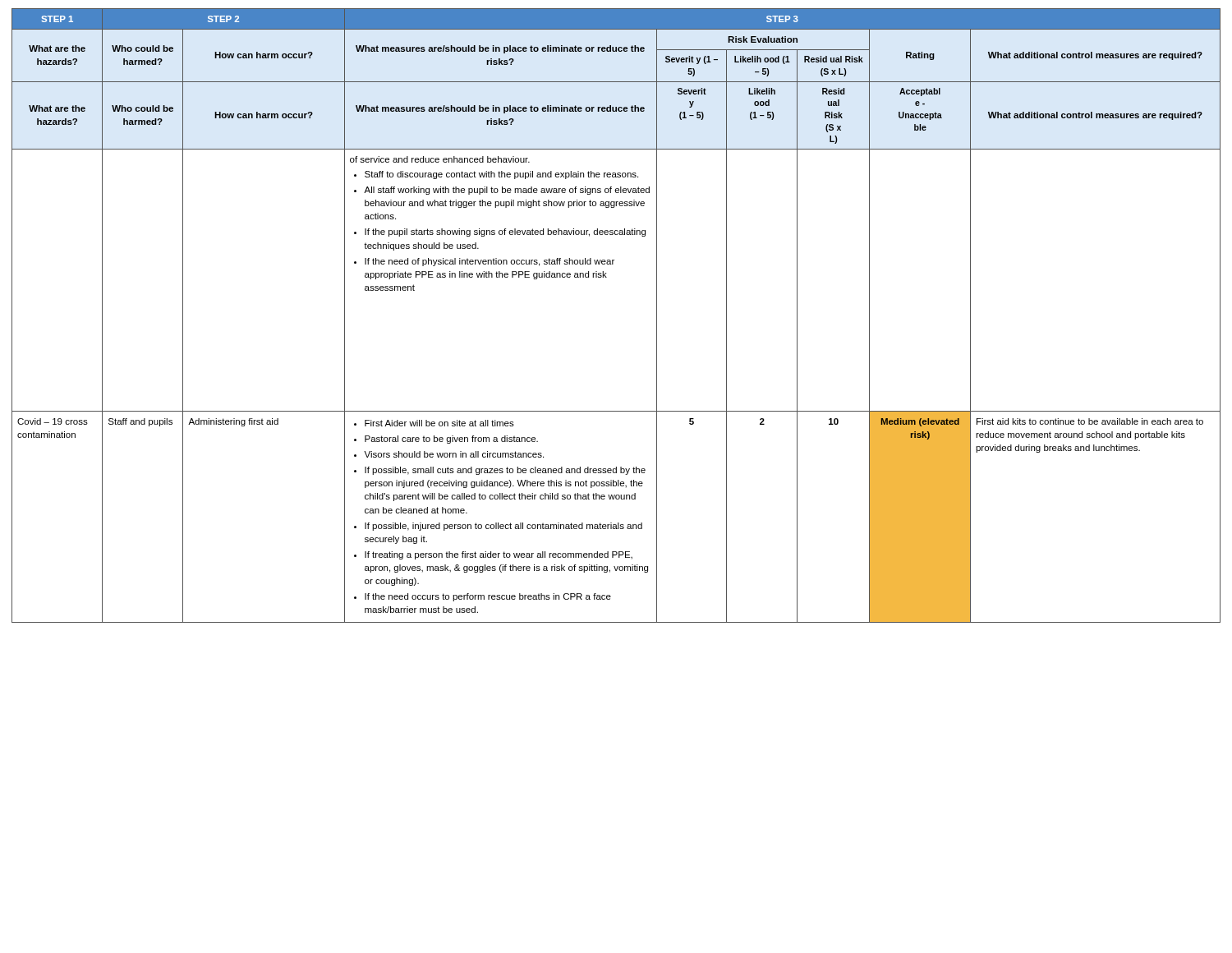Find the table that mentions "Acceptabl e -"
This screenshot has width=1232, height=953.
point(616,316)
